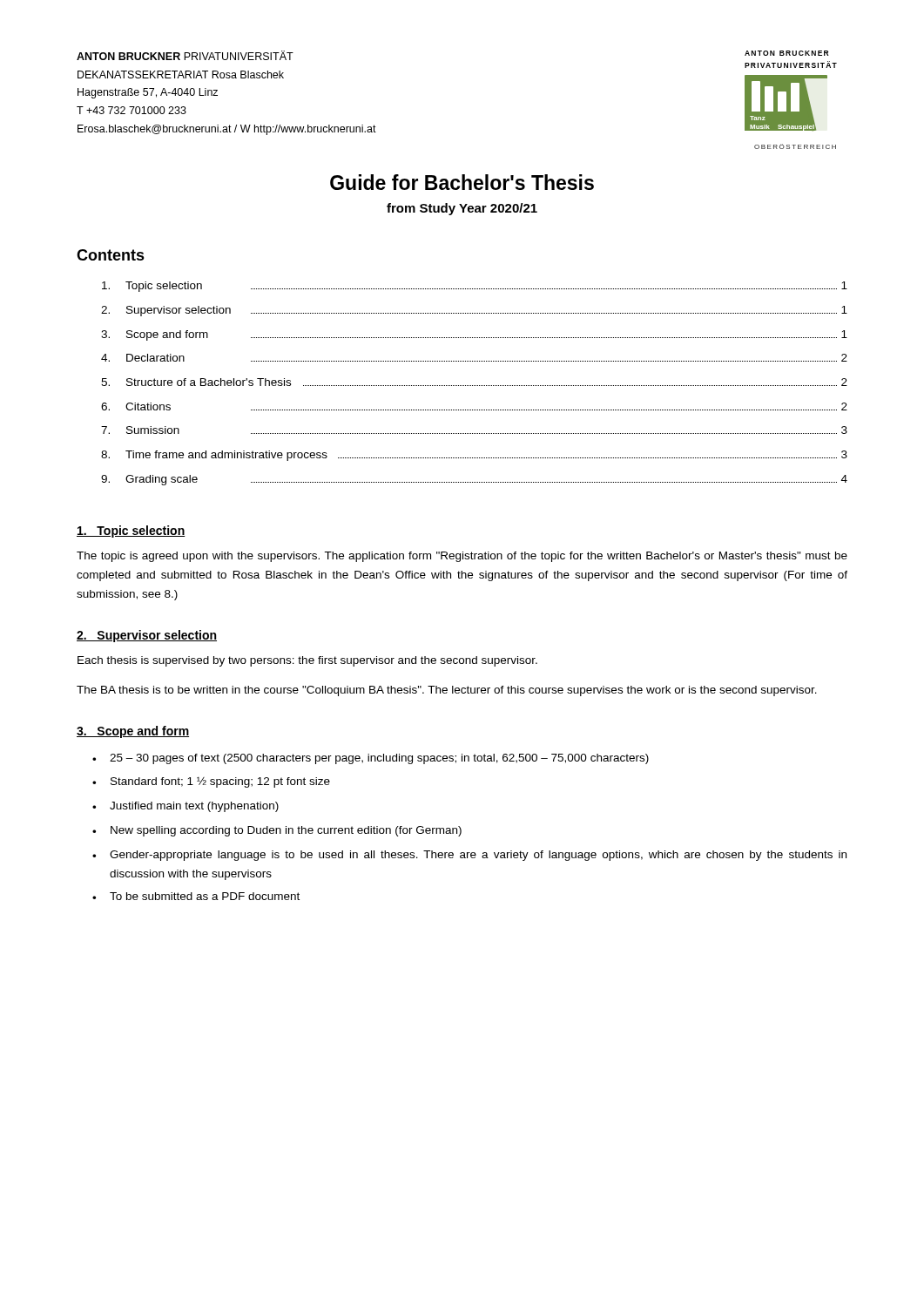Locate the section header with the text "from Study Year 2020/21"
Viewport: 924px width, 1307px height.
click(x=462, y=208)
